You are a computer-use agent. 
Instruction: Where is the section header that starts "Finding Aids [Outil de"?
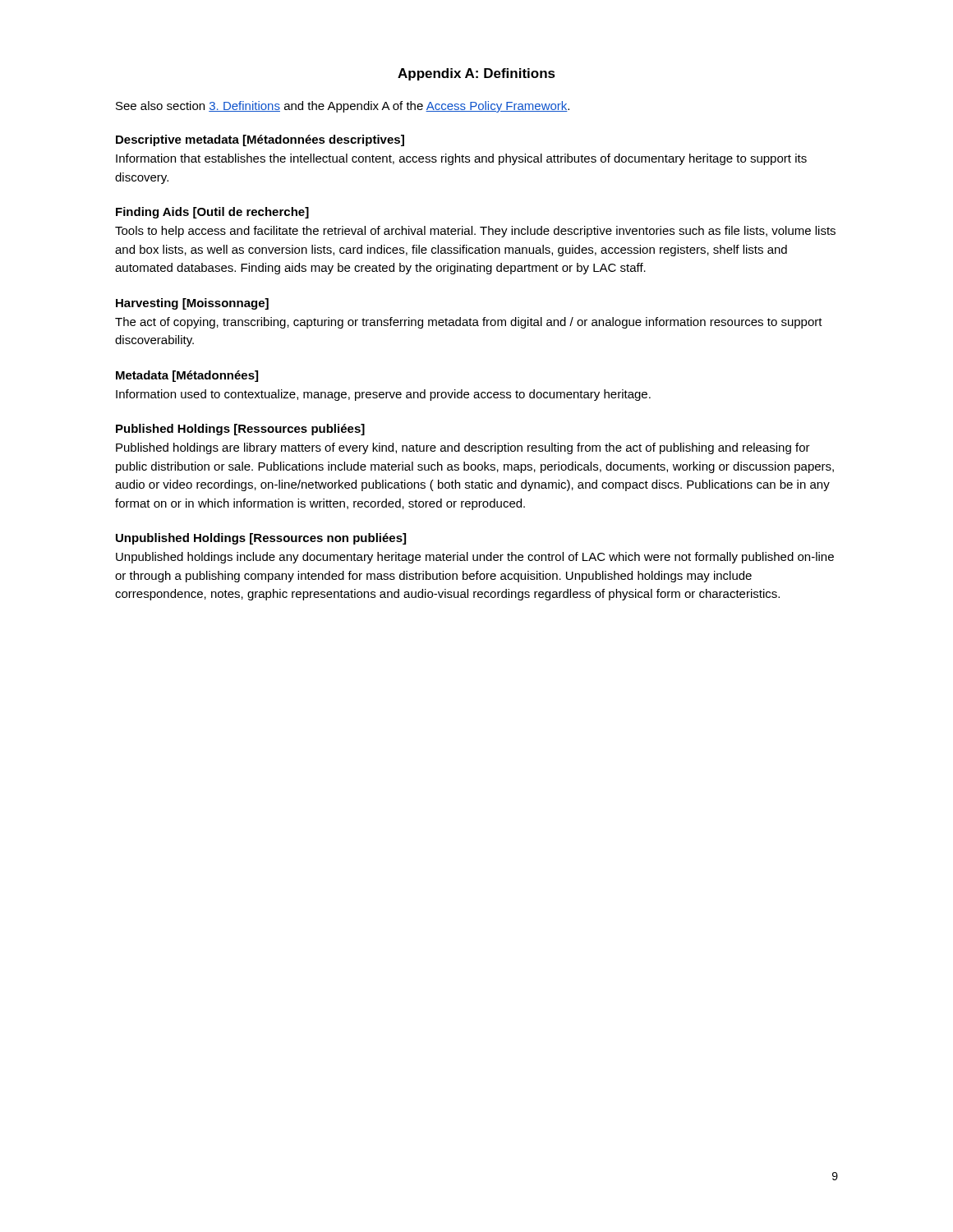[212, 211]
